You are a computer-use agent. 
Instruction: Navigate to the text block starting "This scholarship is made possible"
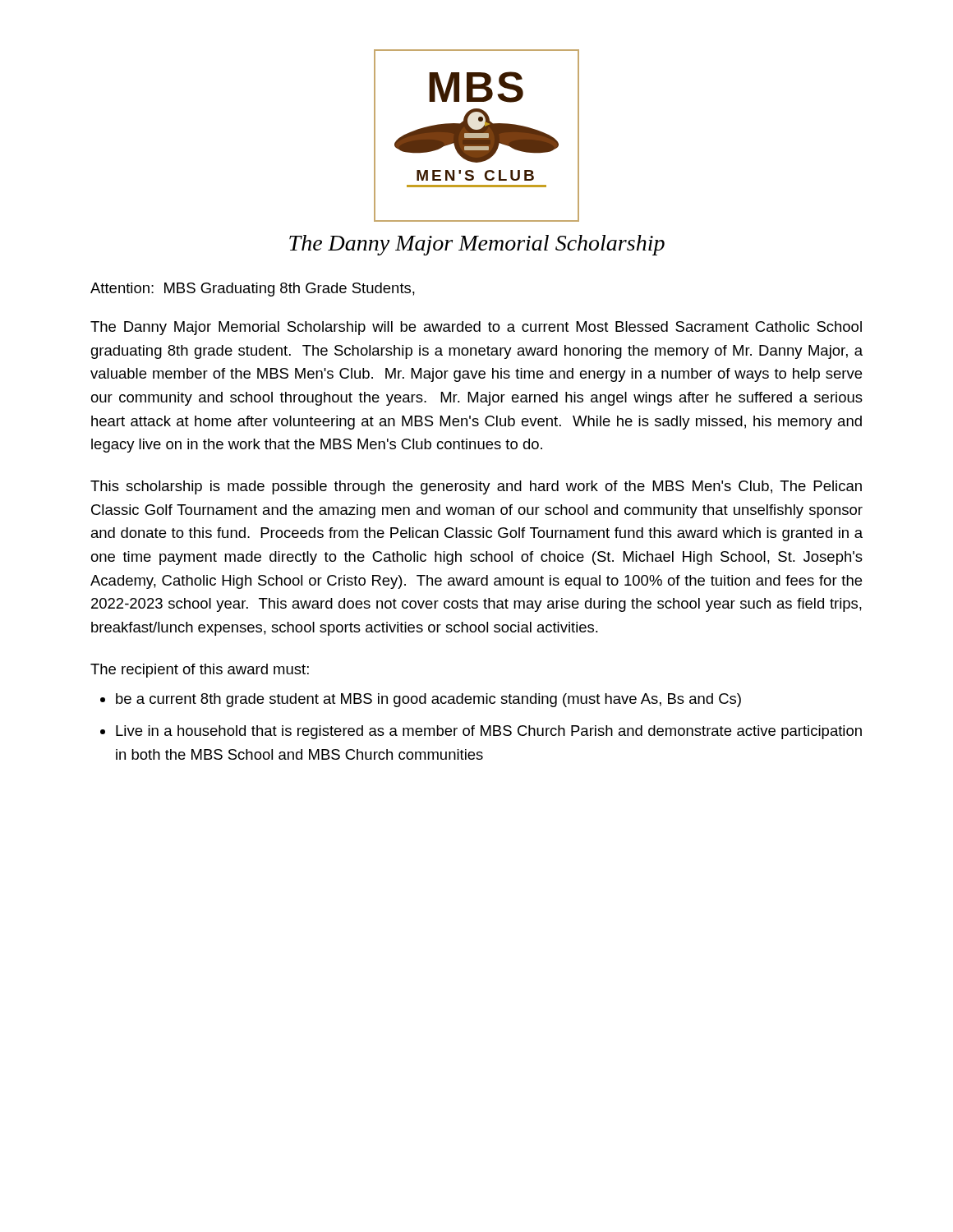(x=476, y=556)
